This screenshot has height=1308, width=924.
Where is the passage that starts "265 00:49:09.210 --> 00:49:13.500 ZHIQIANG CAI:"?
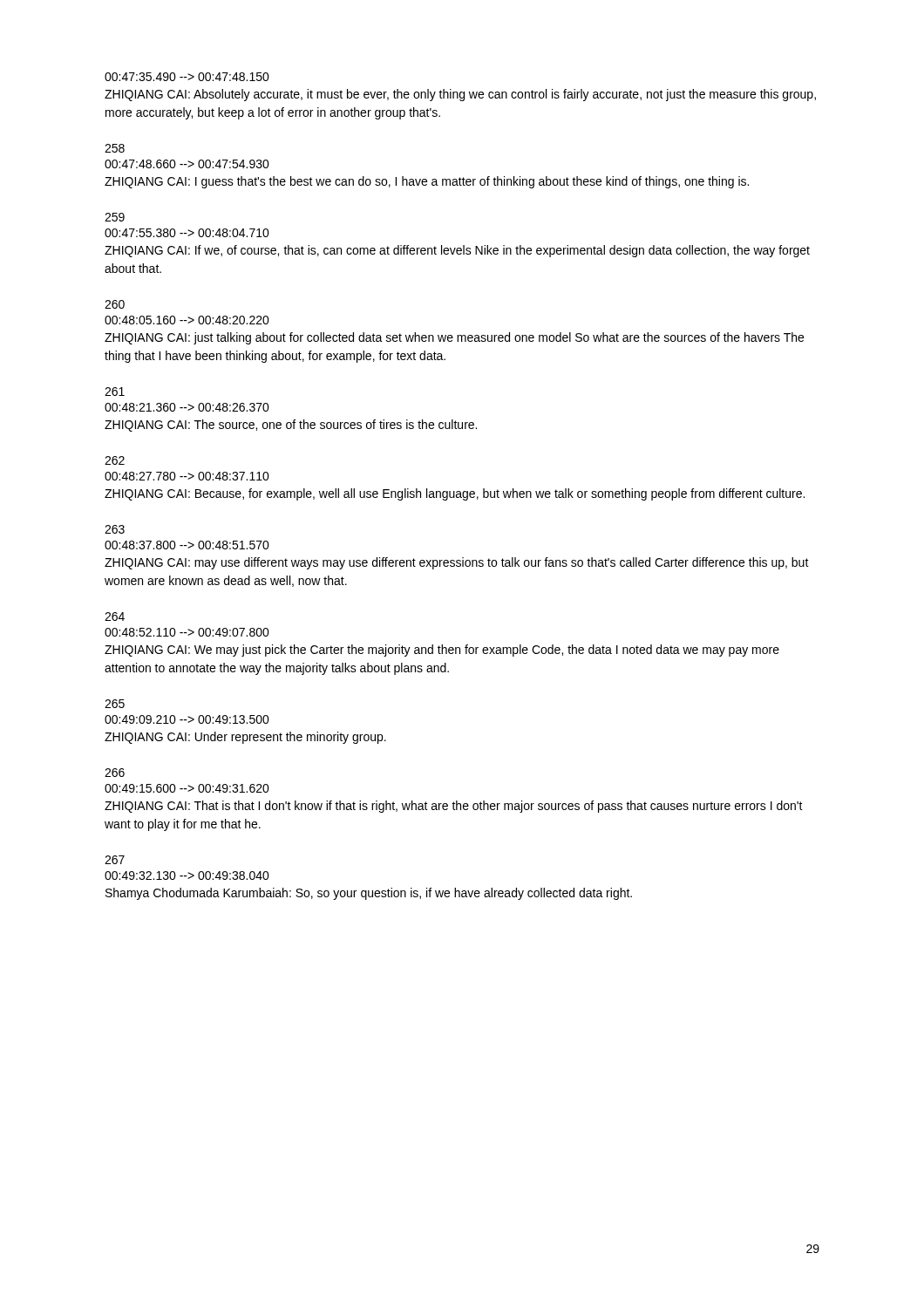point(115,704)
